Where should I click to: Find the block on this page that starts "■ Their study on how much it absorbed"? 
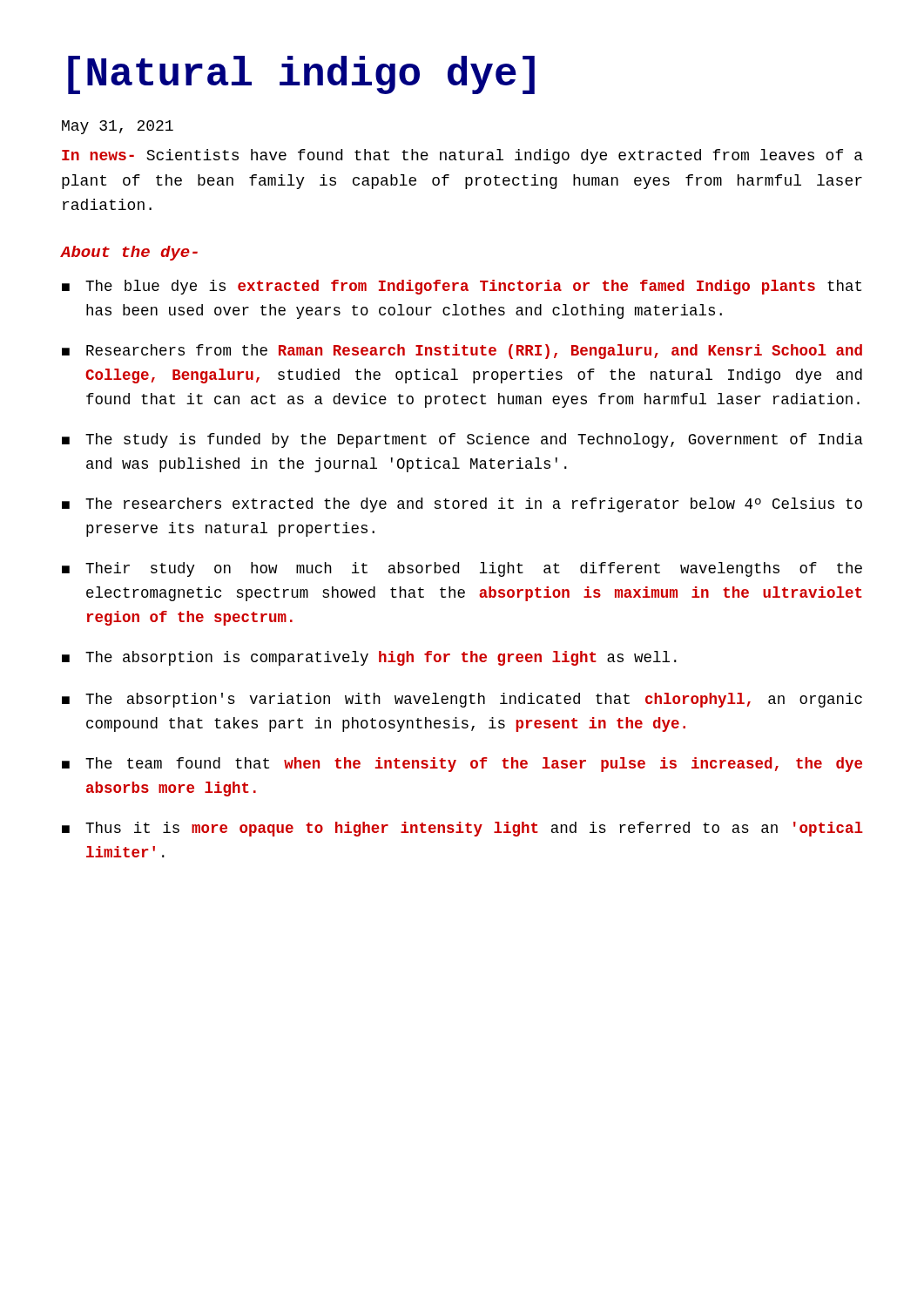462,594
